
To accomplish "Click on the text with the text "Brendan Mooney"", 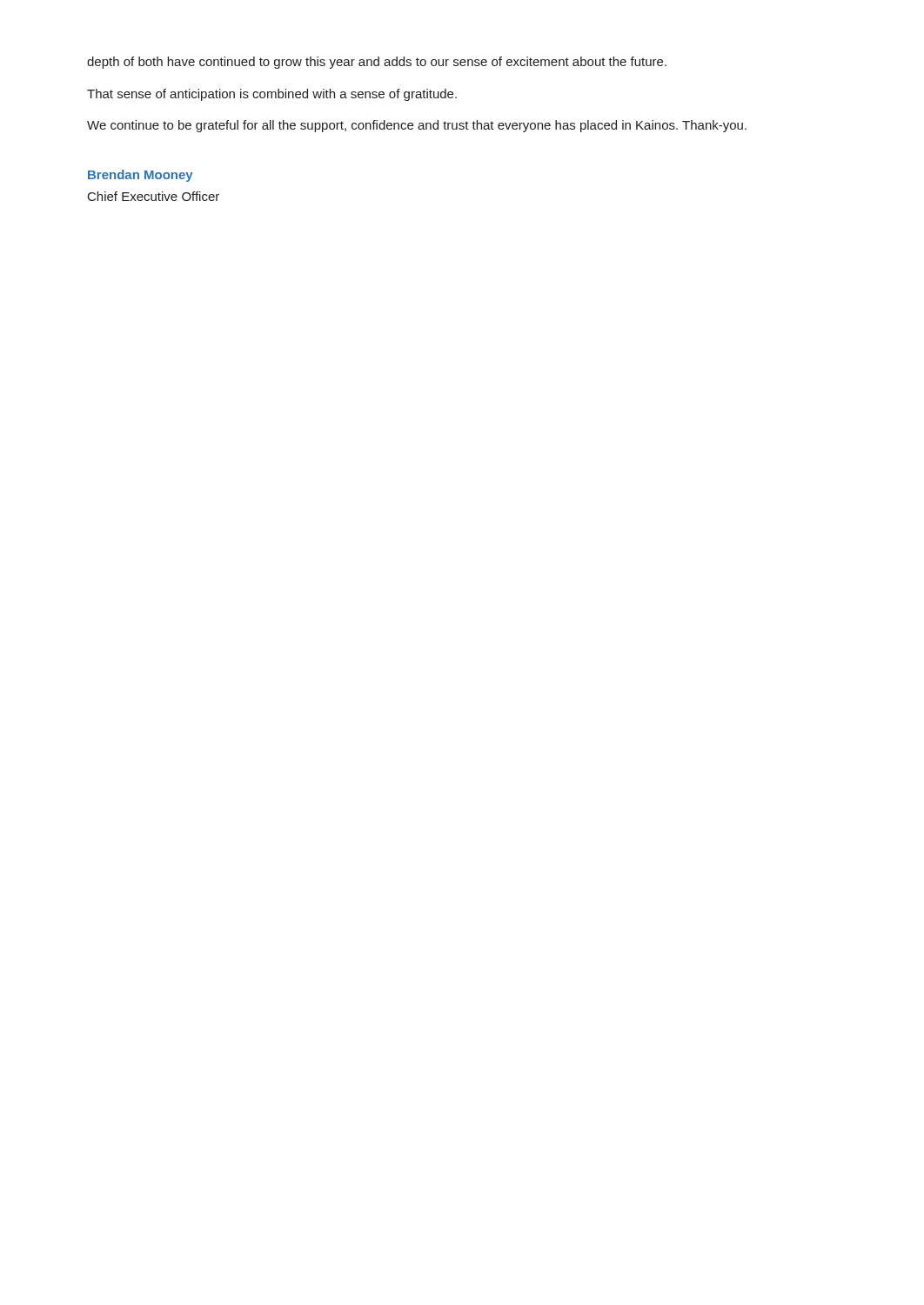I will [140, 174].
